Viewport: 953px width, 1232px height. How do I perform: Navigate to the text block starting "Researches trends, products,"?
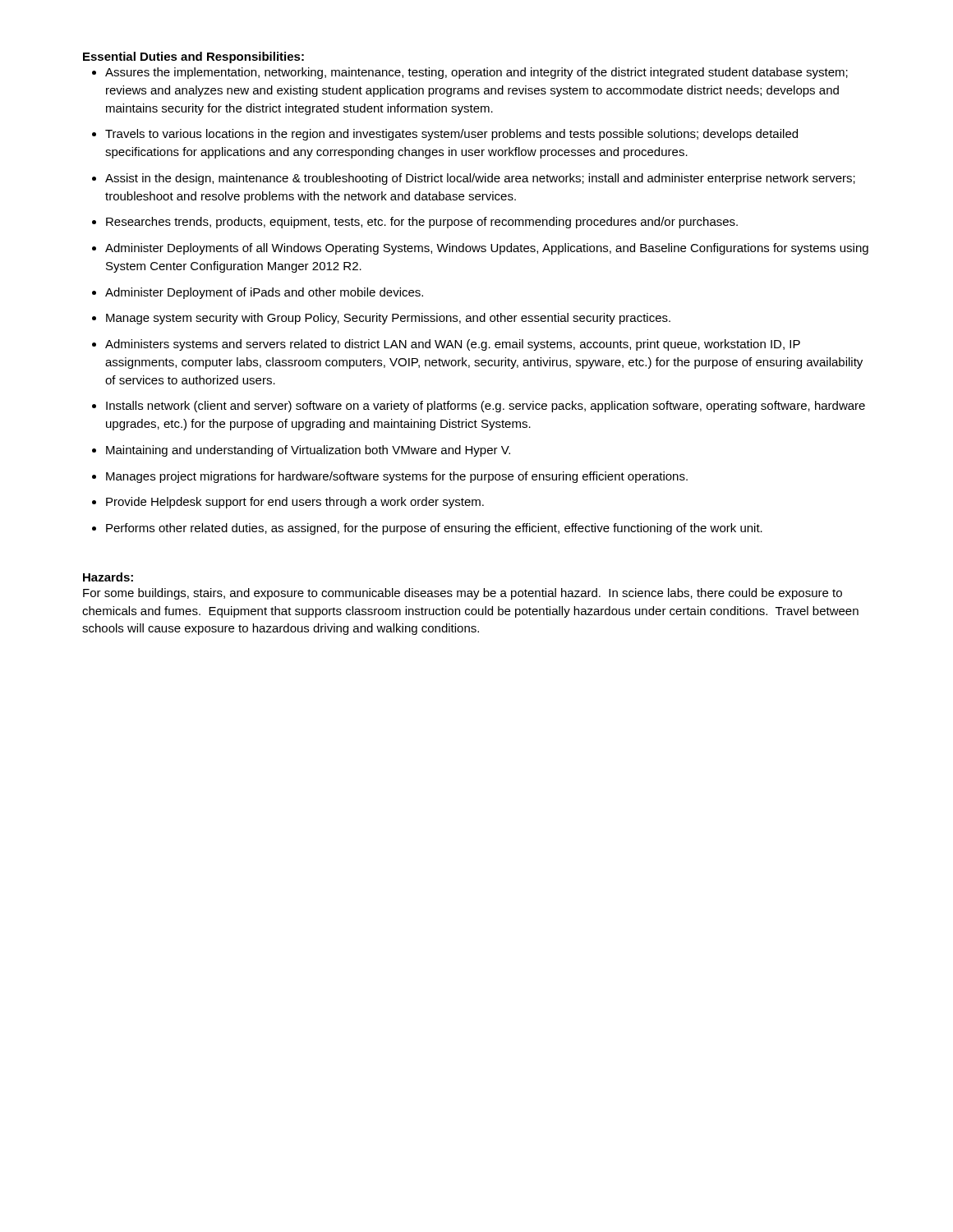422,222
